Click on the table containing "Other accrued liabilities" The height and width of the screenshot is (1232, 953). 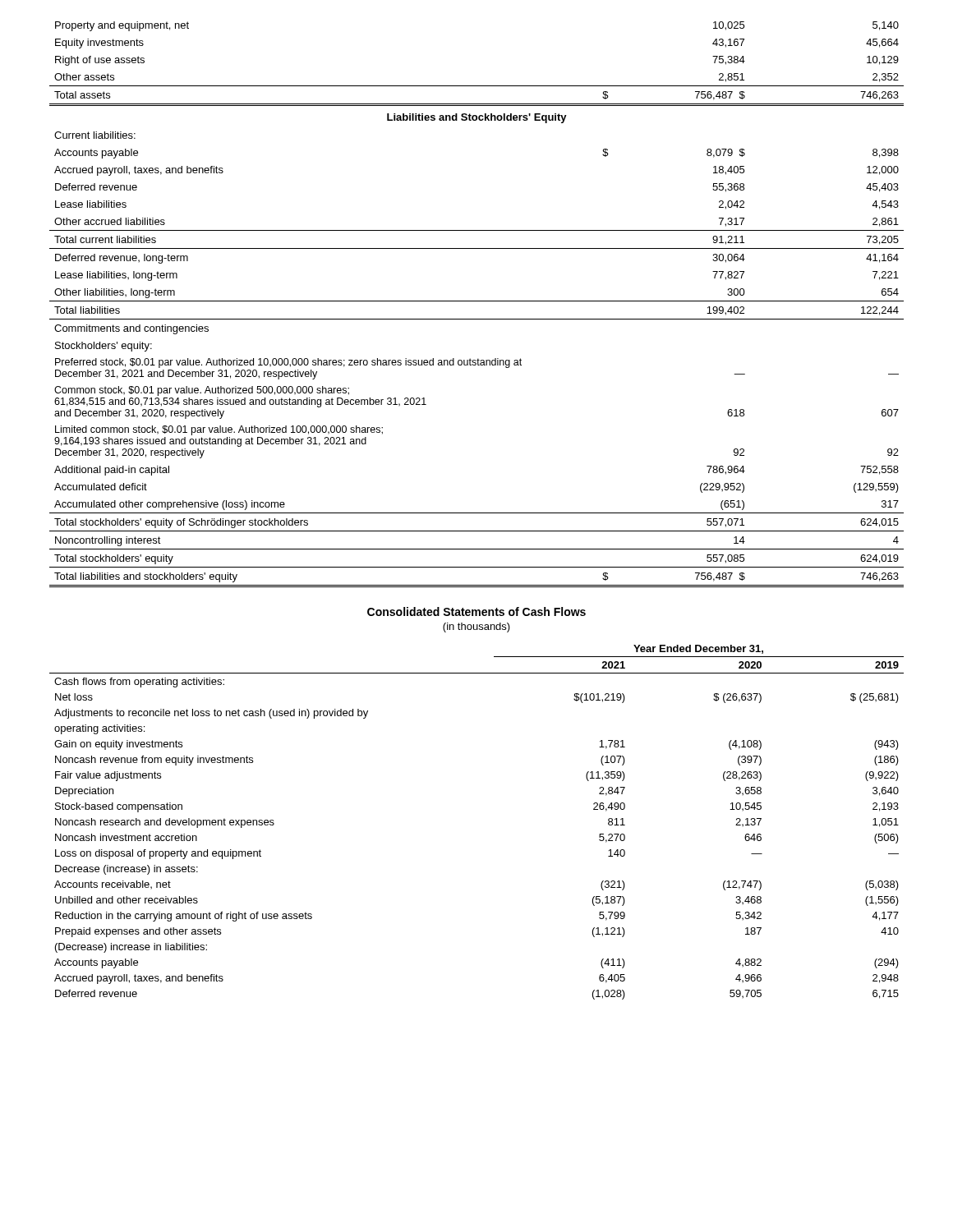point(476,302)
